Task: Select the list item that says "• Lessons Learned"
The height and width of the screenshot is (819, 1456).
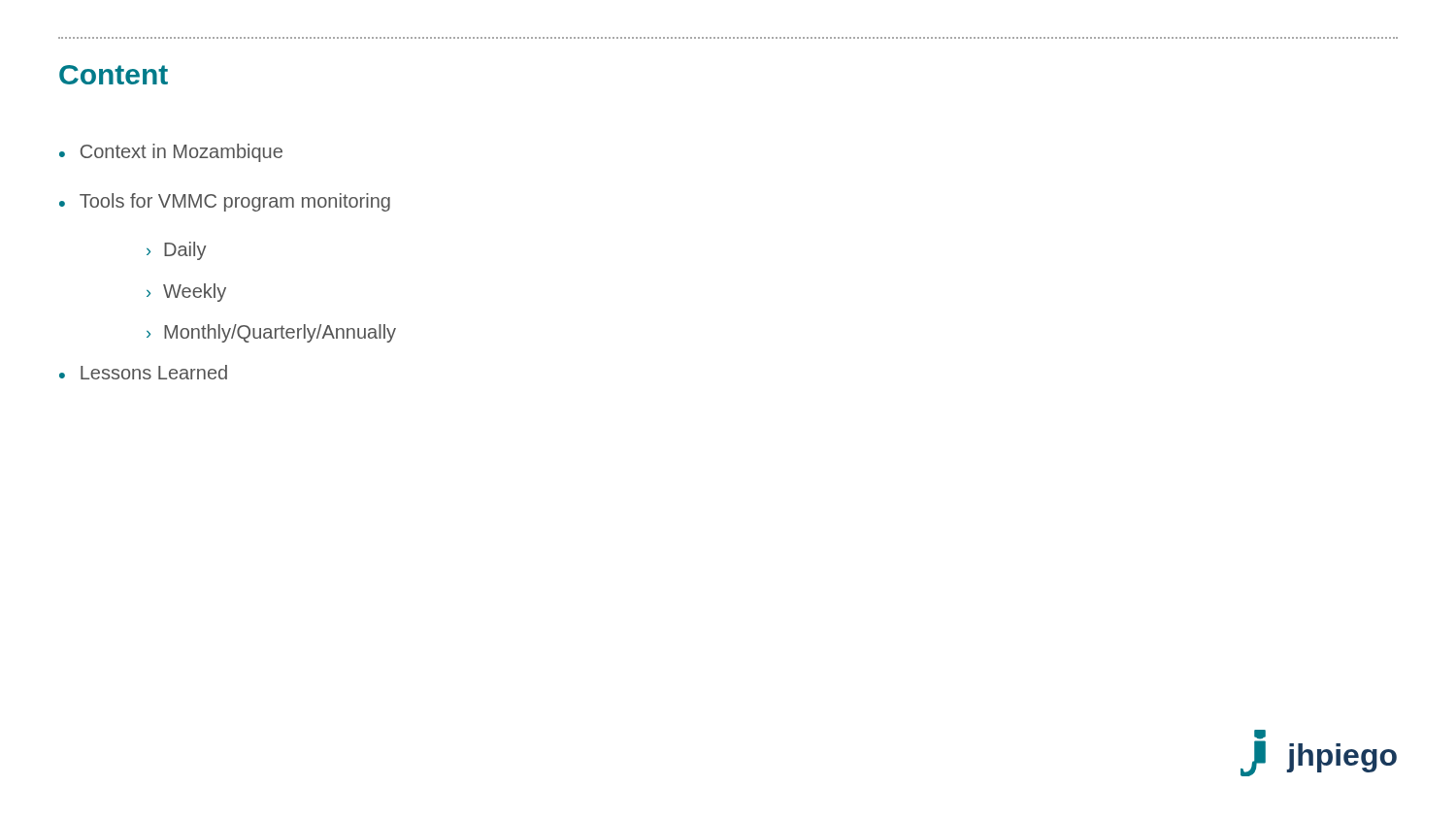Action: click(143, 376)
